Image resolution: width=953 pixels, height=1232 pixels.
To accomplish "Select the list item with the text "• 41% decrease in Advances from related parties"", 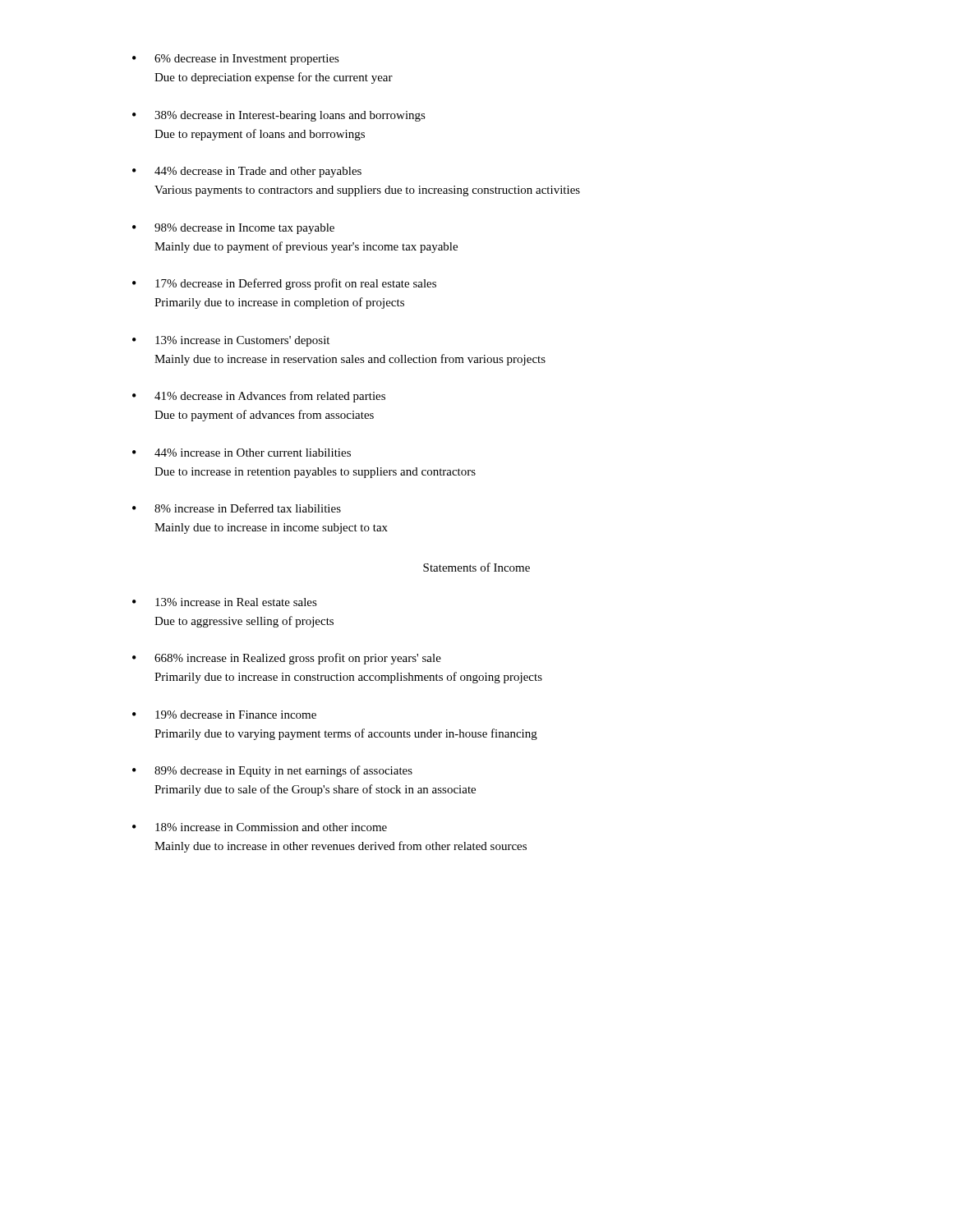I will [x=259, y=397].
